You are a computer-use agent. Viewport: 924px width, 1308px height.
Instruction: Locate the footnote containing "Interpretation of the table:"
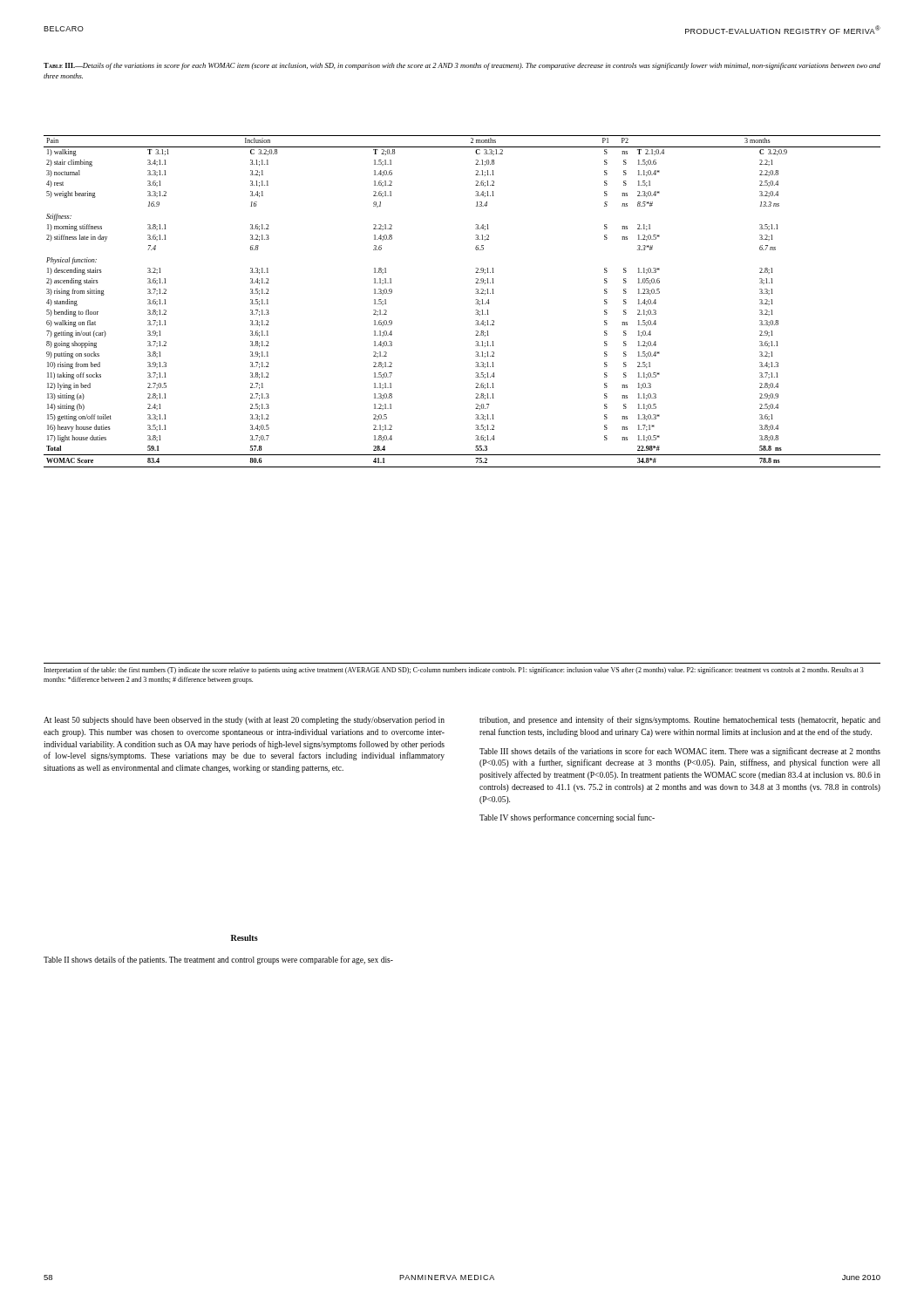click(x=454, y=675)
